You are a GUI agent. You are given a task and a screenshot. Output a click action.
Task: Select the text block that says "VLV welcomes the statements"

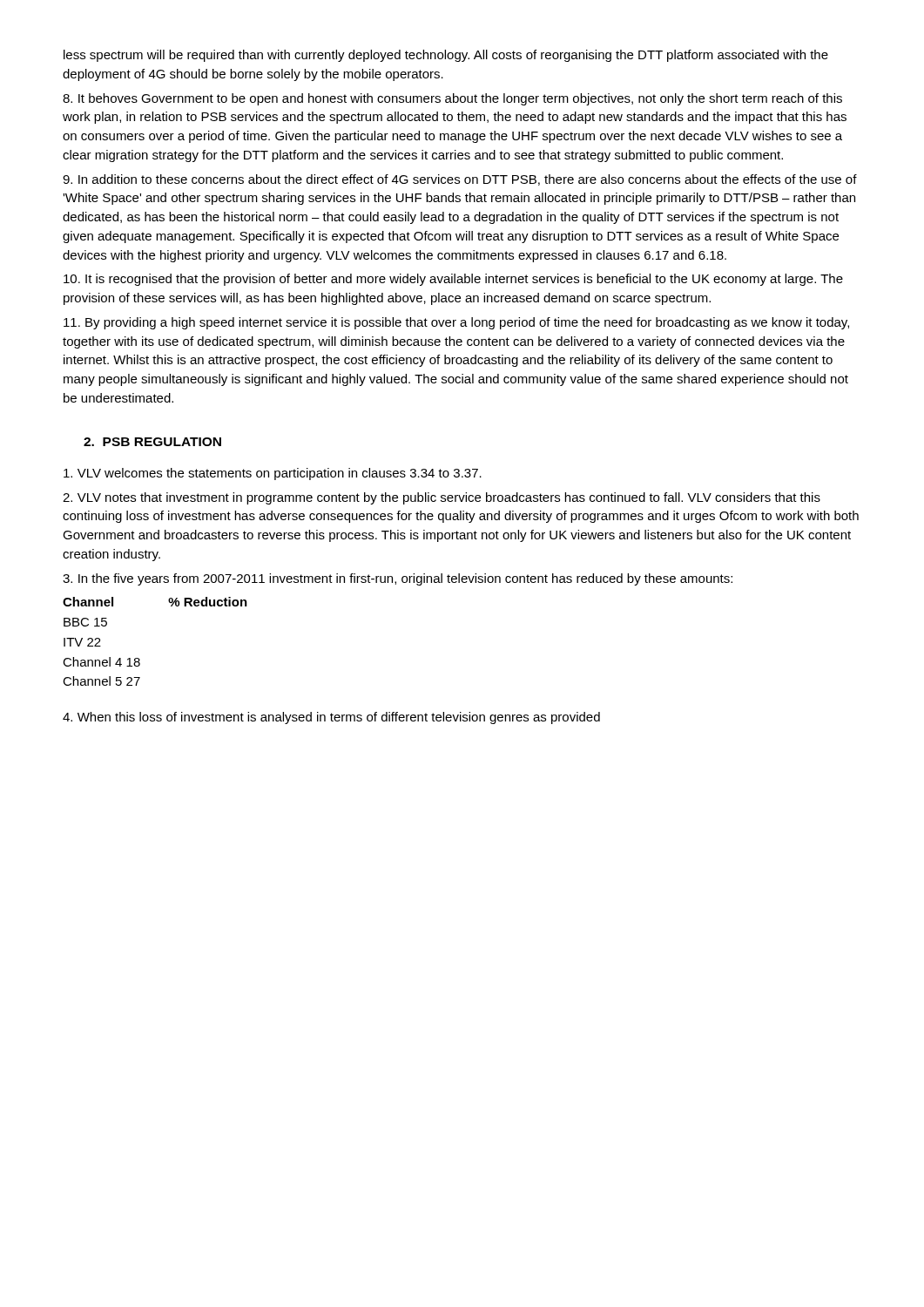pyautogui.click(x=462, y=526)
